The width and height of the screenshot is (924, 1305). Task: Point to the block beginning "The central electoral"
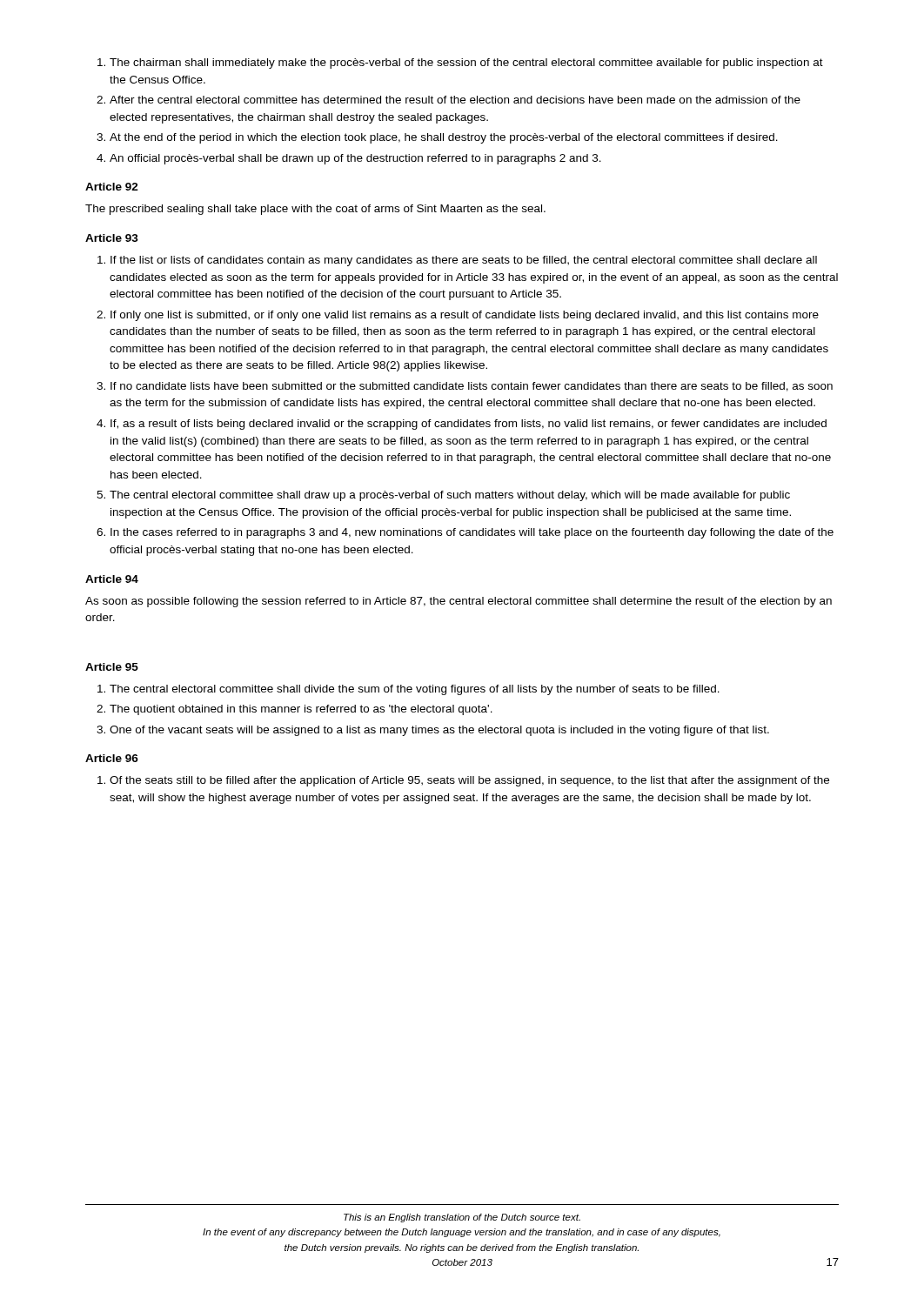click(x=462, y=709)
